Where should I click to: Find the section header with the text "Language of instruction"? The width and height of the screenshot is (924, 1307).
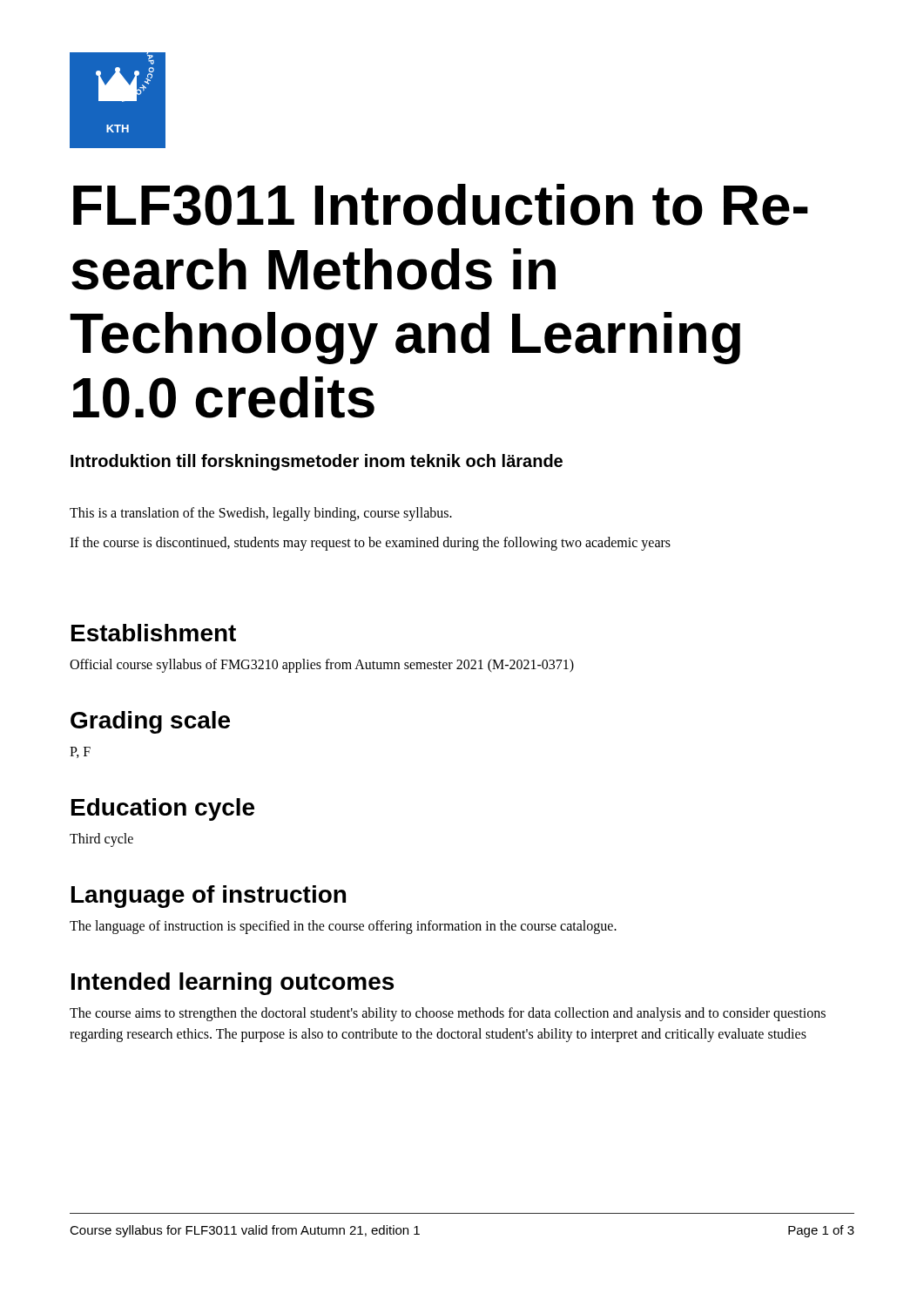[x=209, y=895]
